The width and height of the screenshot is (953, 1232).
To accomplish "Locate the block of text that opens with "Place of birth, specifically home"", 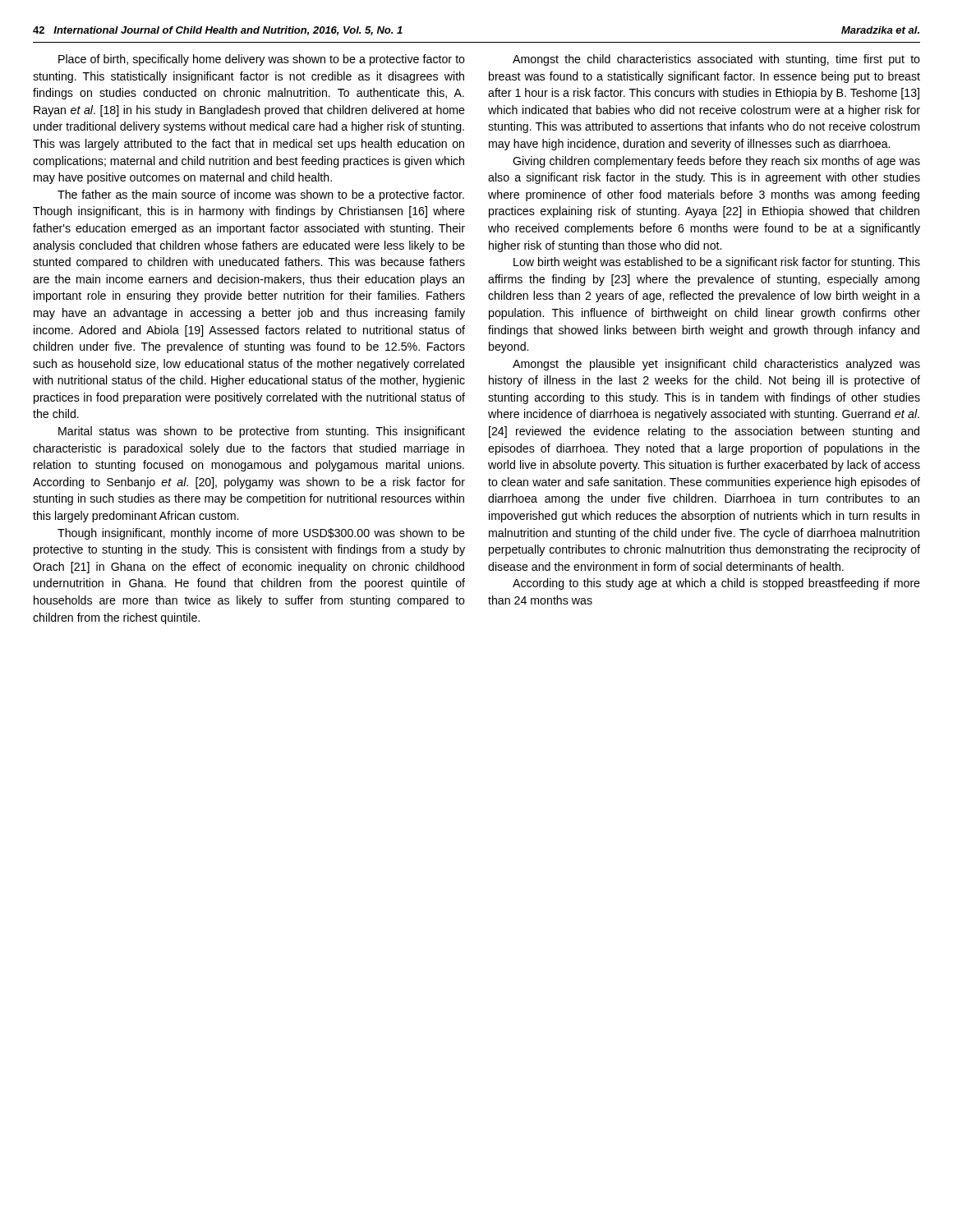I will pos(249,119).
